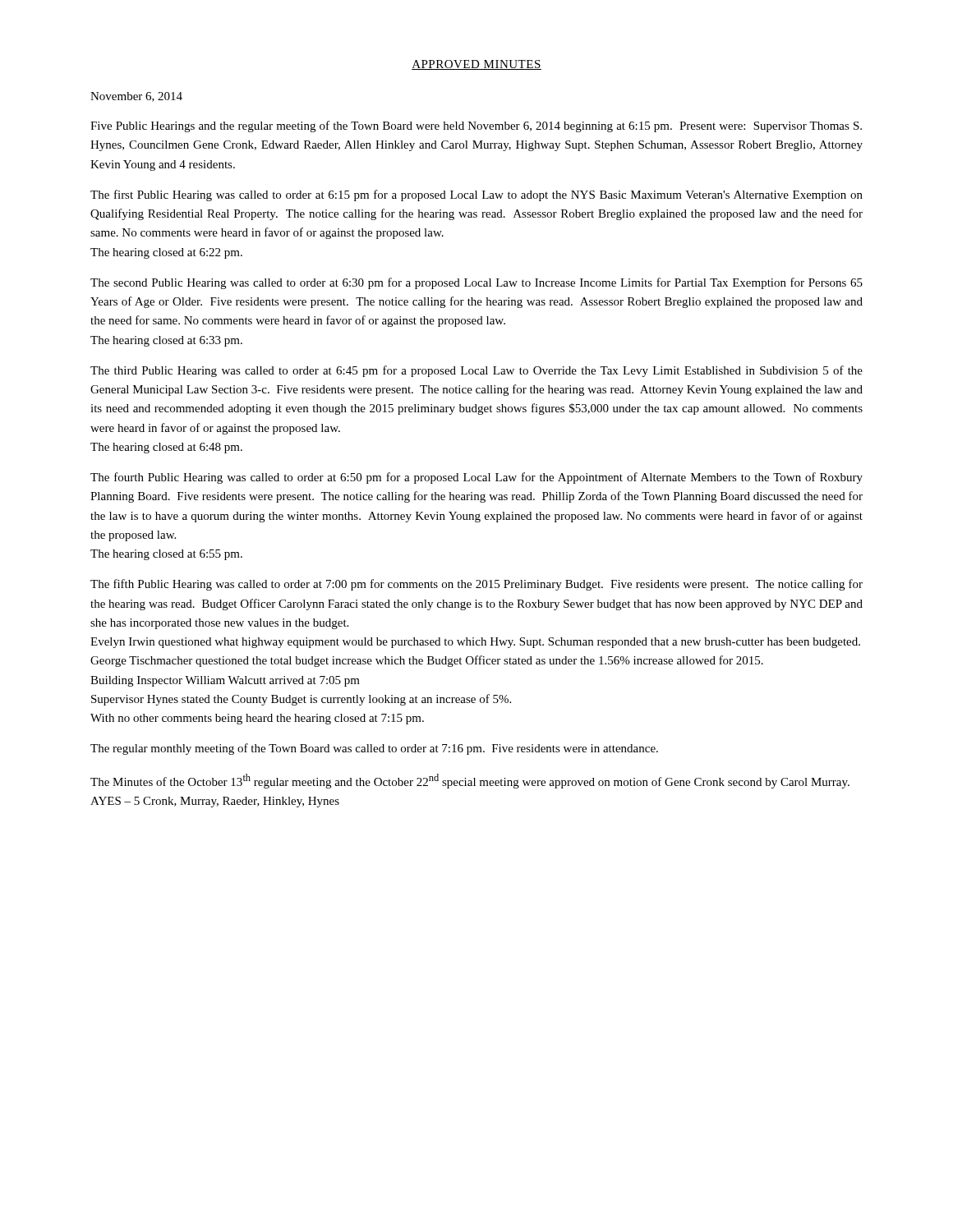Select the text block with the text "The second Public Hearing"
Screen dimensions: 1232x953
(x=476, y=311)
